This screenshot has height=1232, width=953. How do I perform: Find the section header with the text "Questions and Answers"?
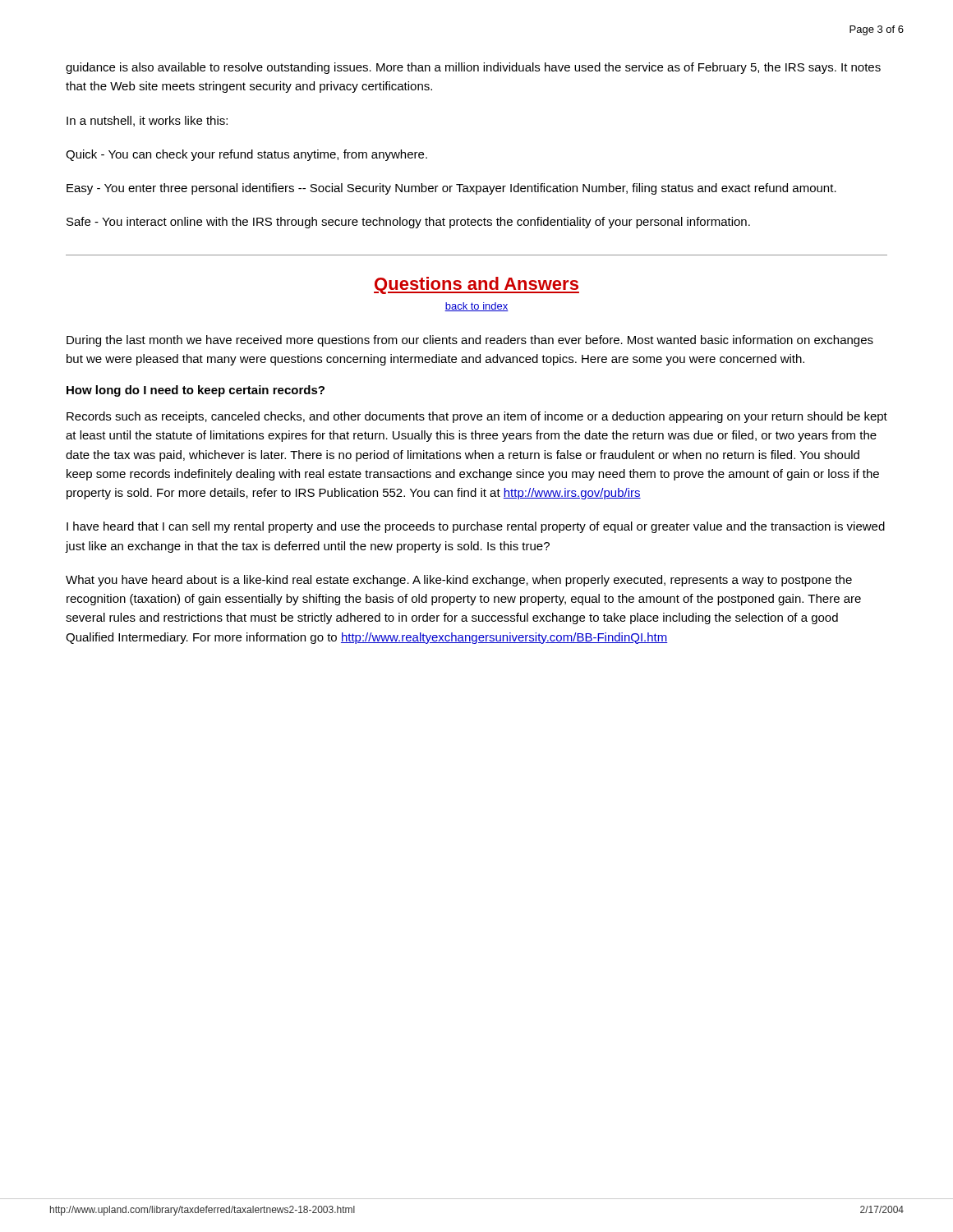[476, 283]
